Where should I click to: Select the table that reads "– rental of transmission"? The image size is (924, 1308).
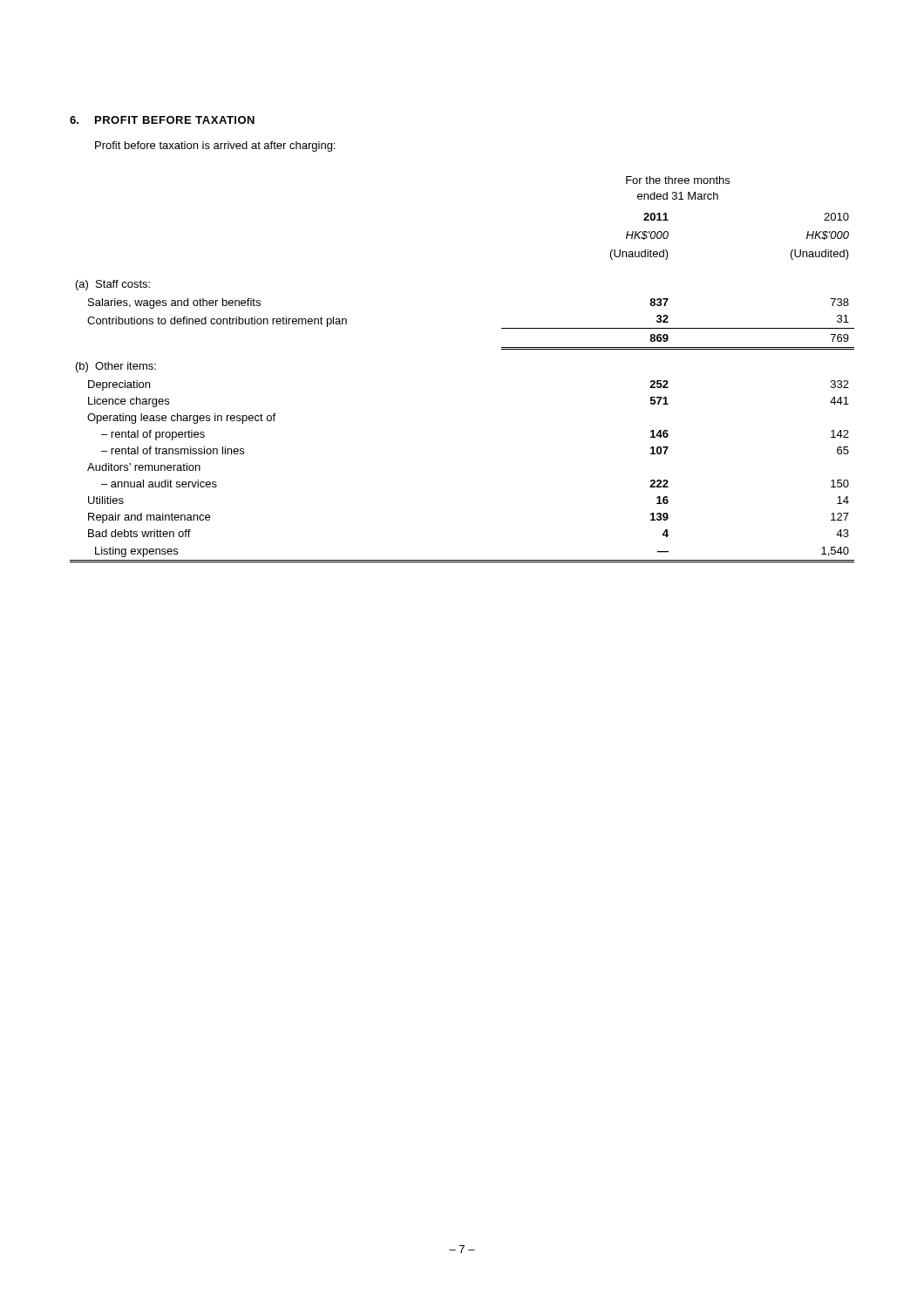462,367
